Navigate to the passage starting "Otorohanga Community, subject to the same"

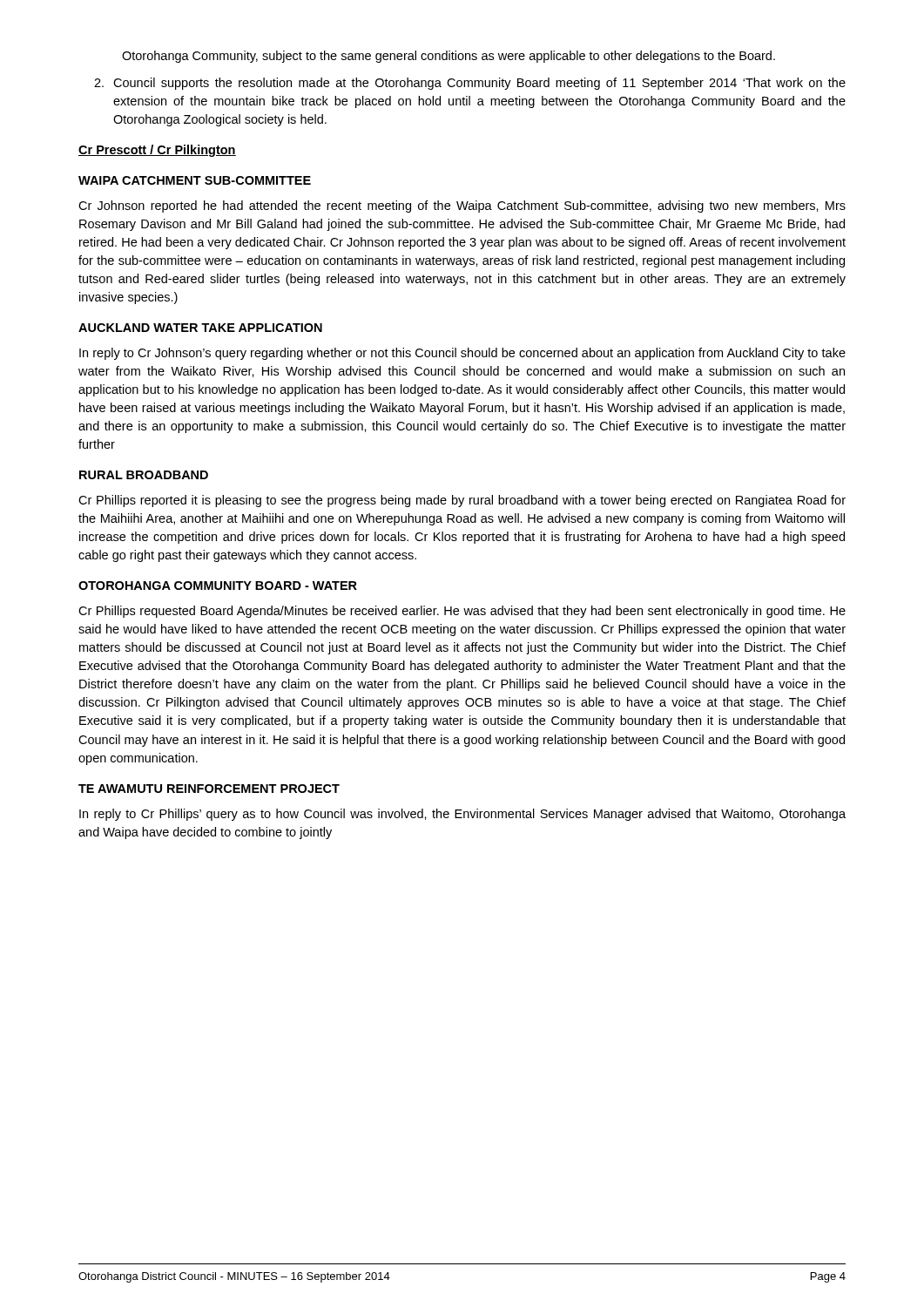pos(484,56)
